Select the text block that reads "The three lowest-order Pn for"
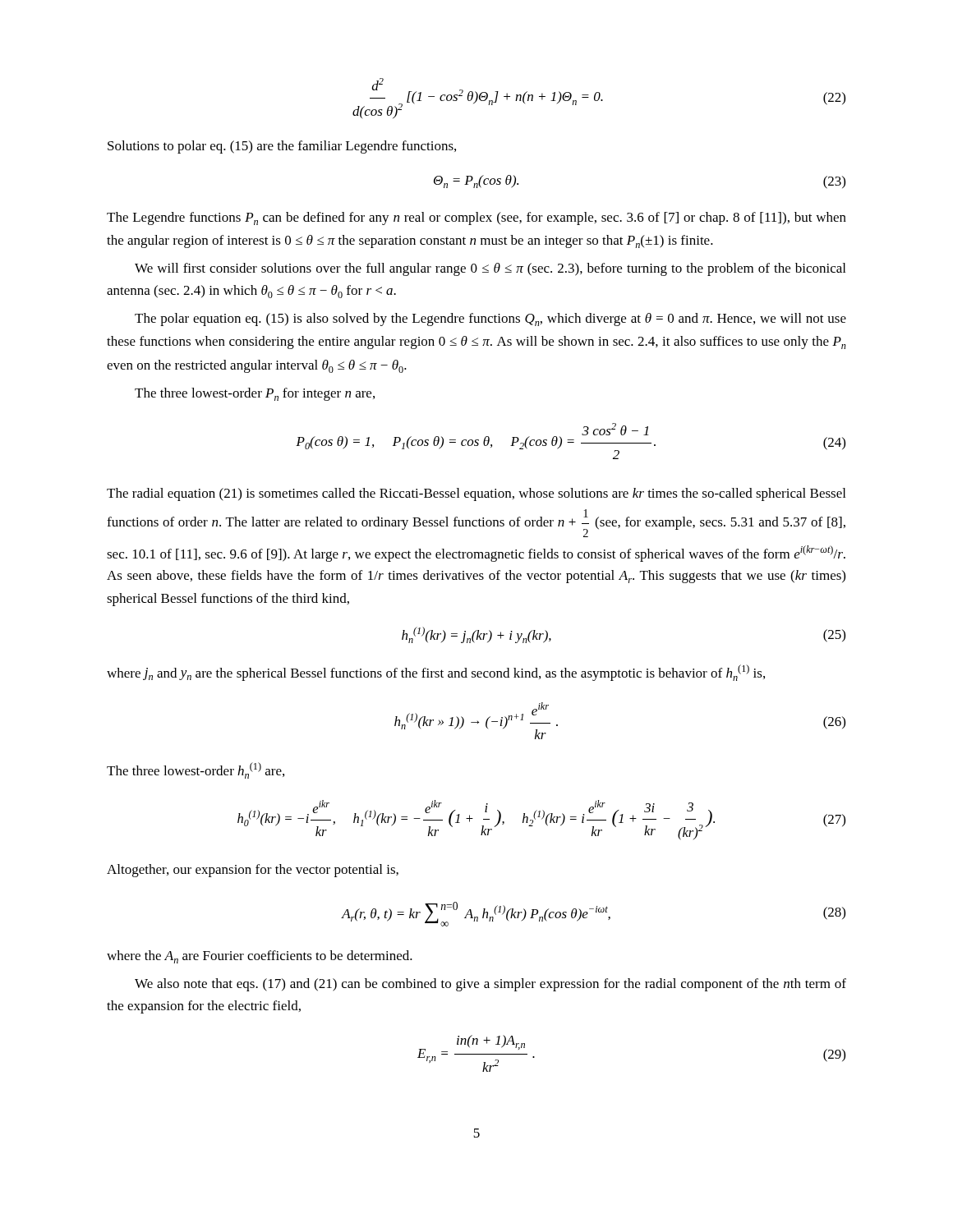Viewport: 953px width, 1232px height. [x=255, y=394]
